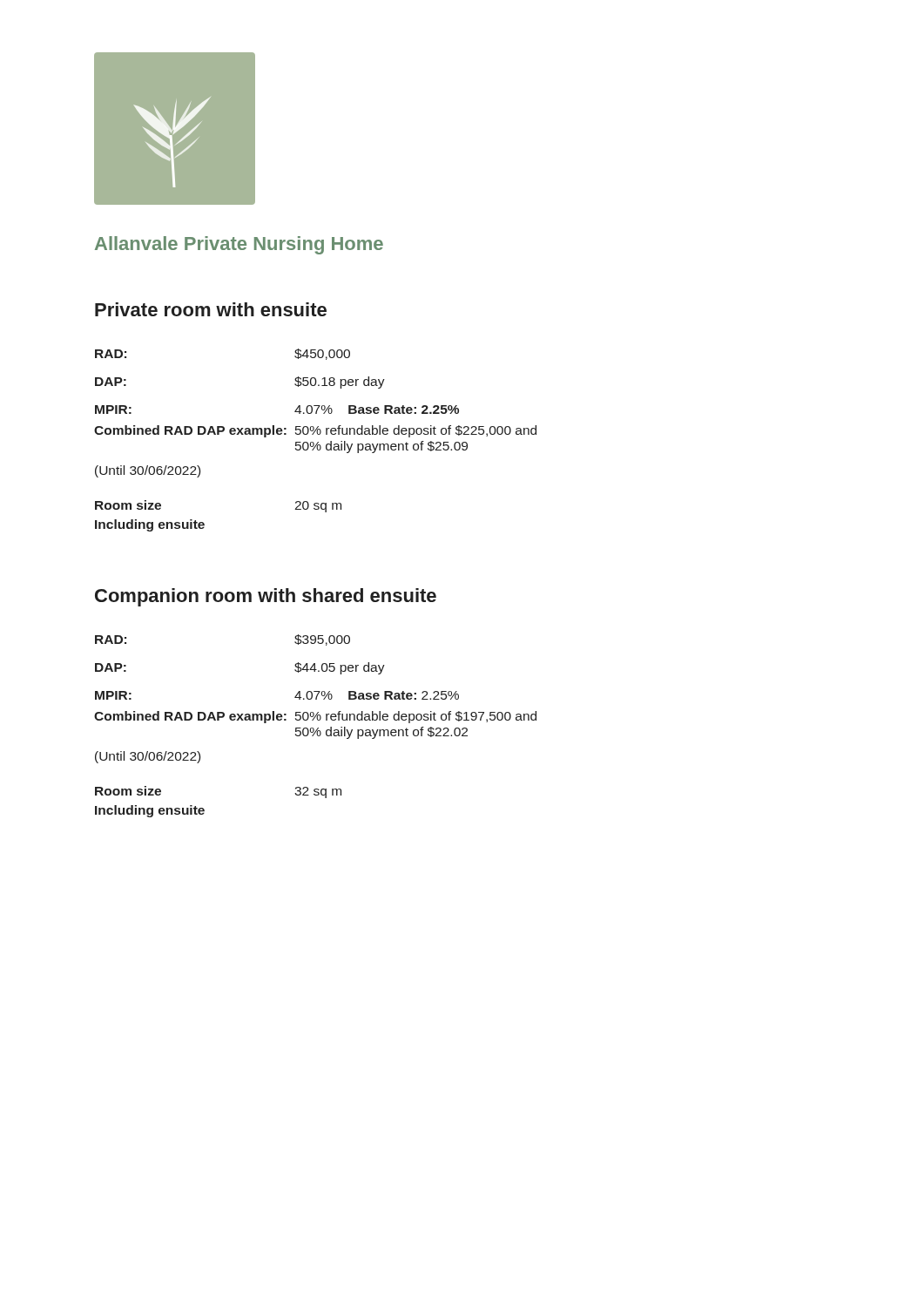Find the passage starting "RAD: $450,000"
Screen dimensions: 1307x924
pos(108,355)
